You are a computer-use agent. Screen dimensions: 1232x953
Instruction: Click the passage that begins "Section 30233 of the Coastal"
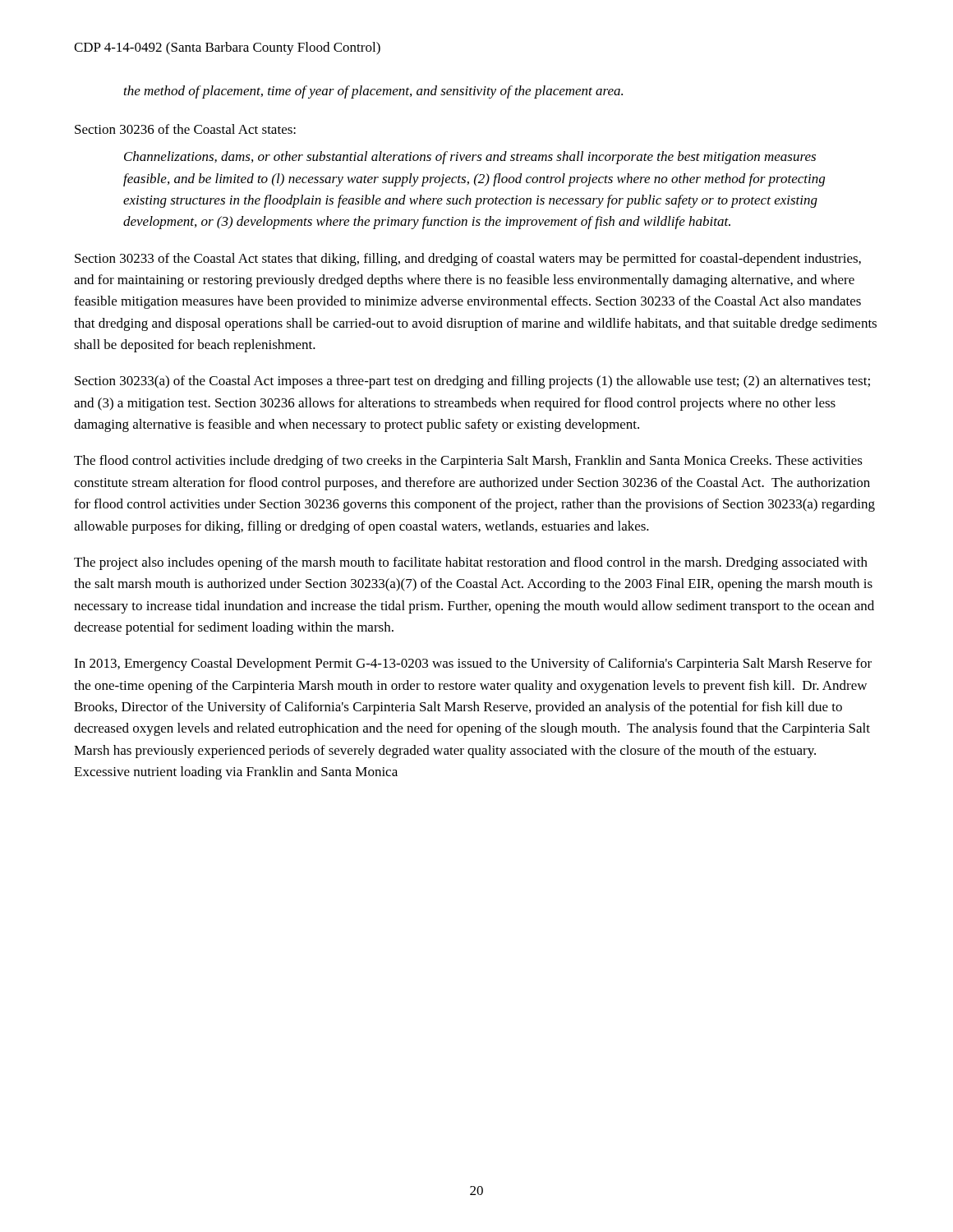(x=476, y=301)
